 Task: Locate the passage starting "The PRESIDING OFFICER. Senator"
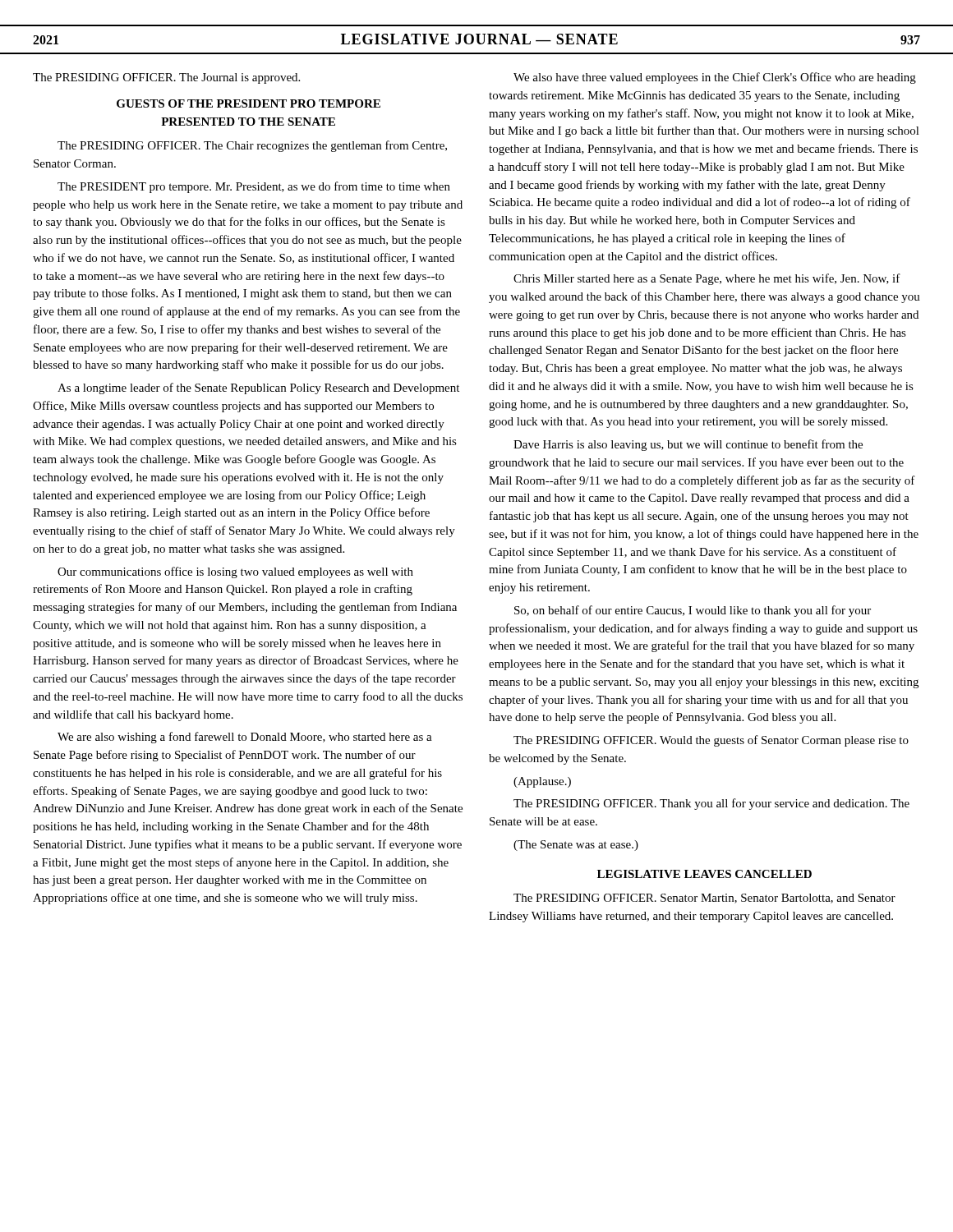692,907
